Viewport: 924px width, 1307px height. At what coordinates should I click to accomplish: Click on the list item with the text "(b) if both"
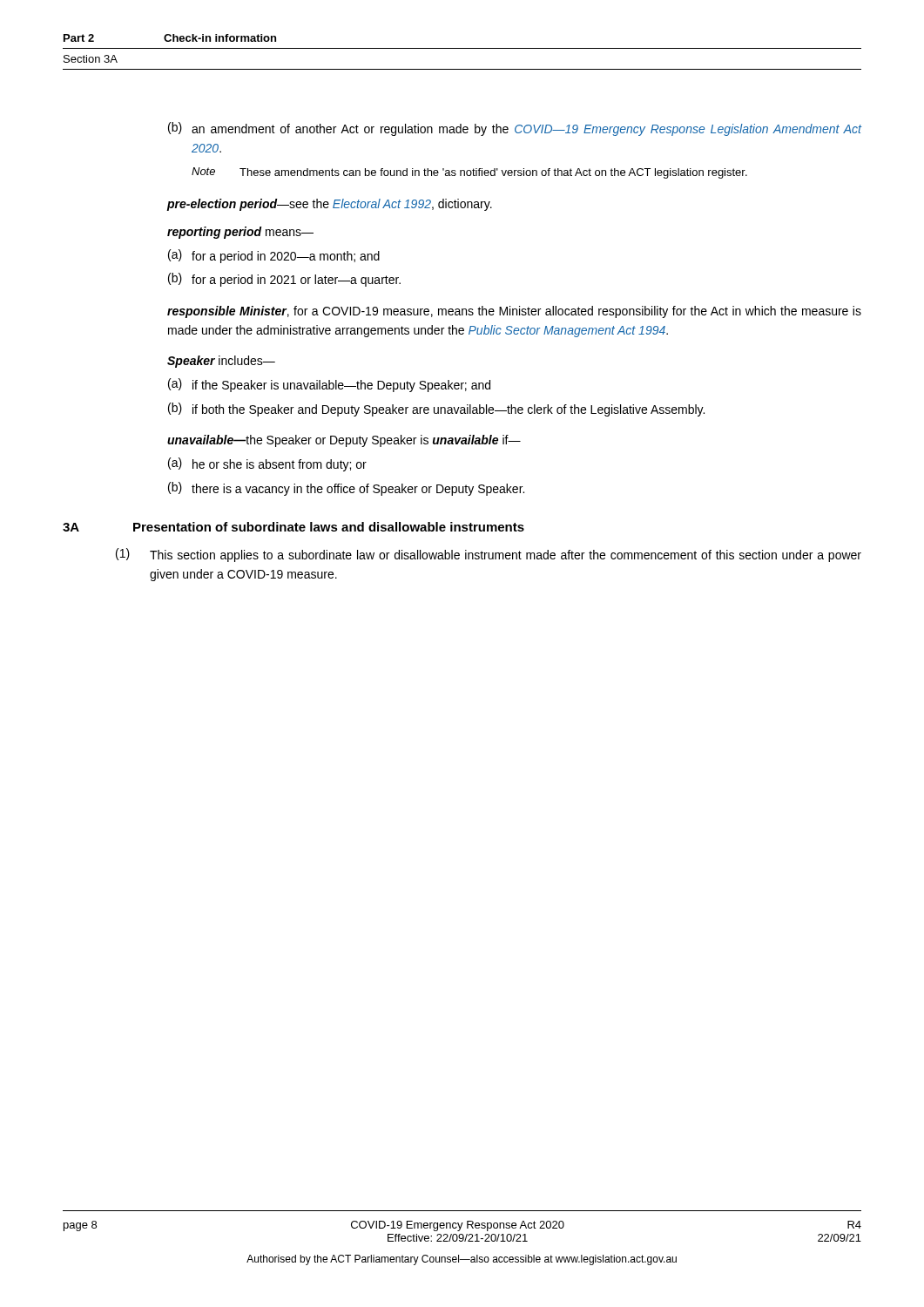click(x=514, y=410)
